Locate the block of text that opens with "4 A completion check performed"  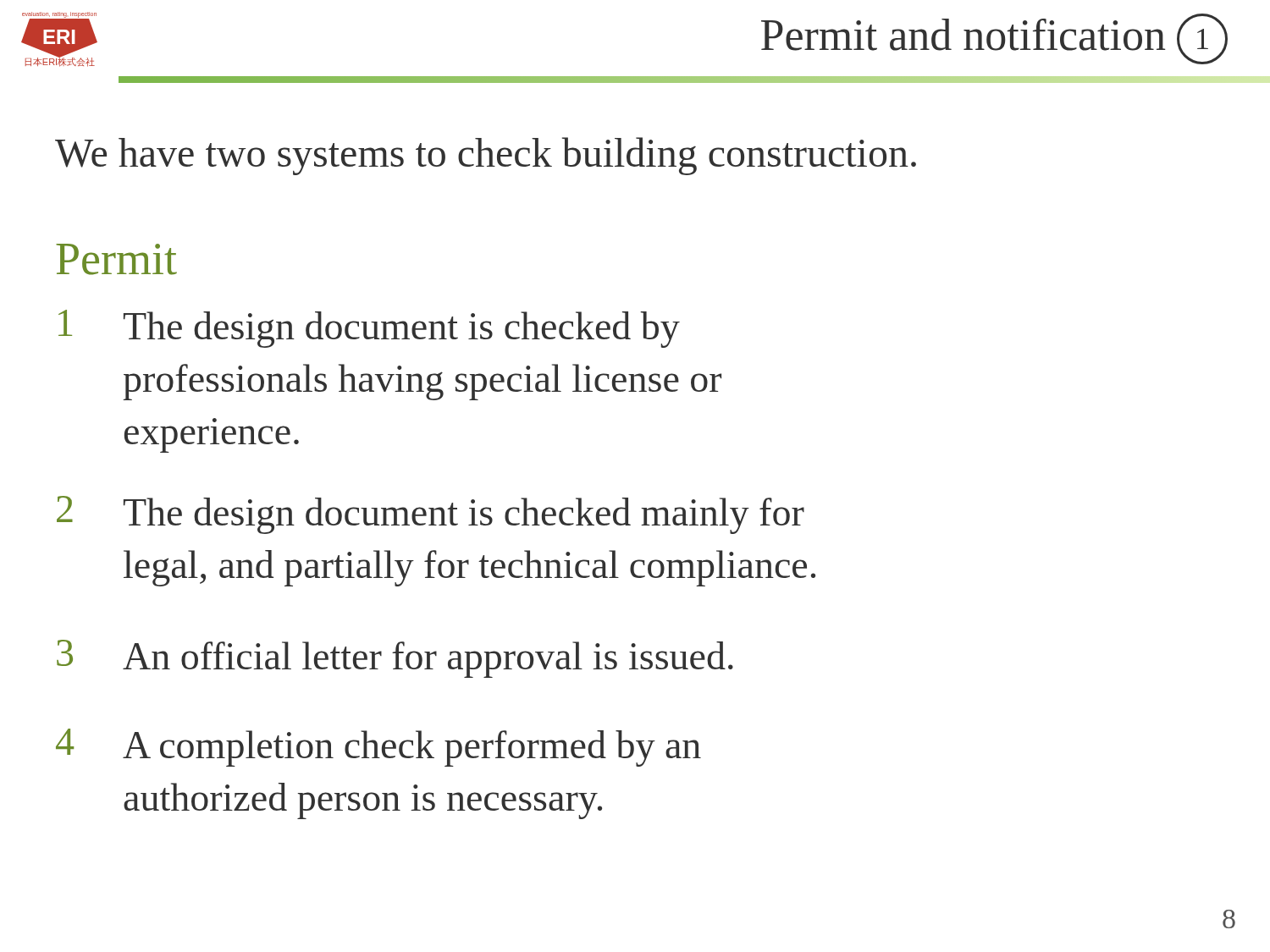(378, 772)
